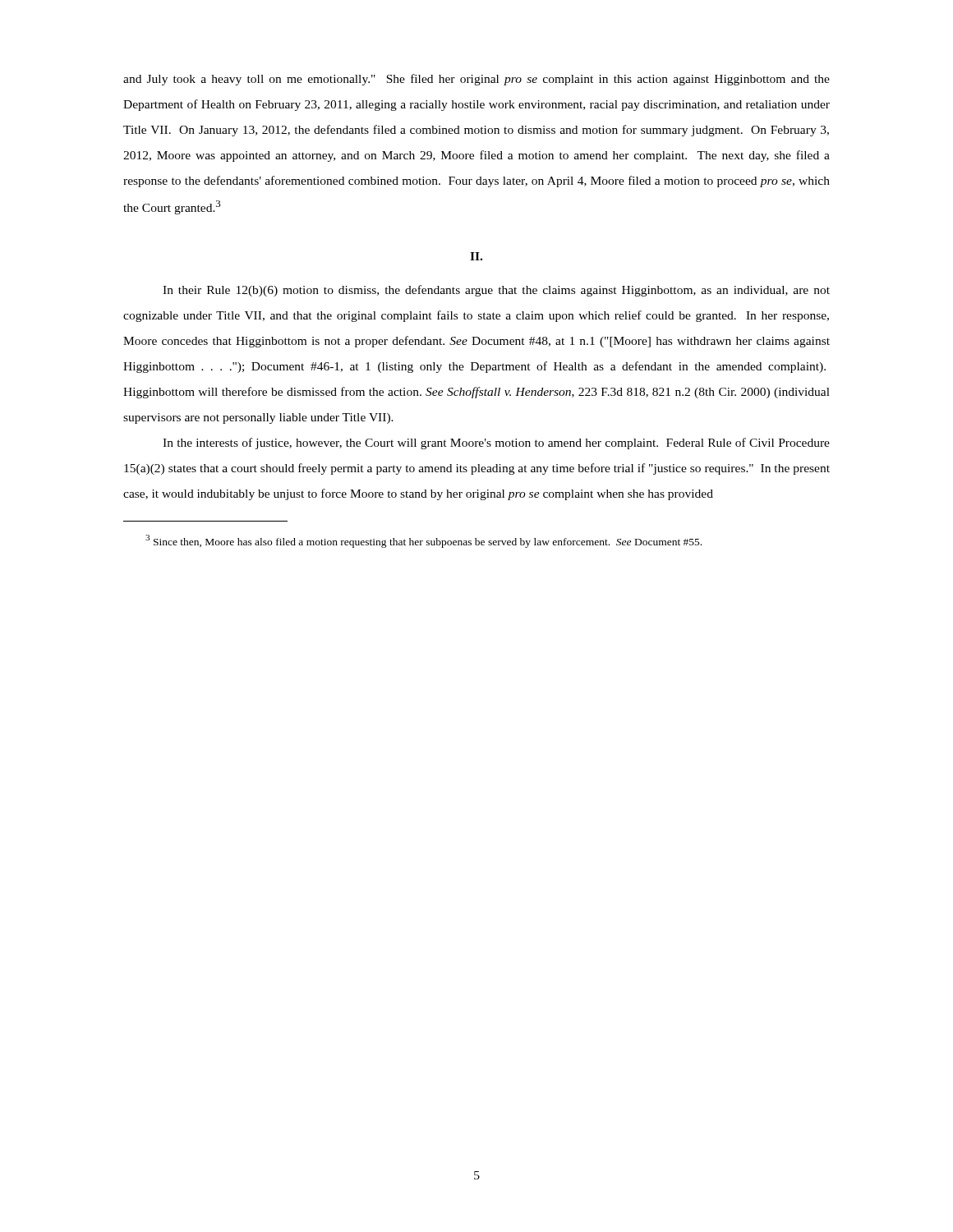Screen dimensions: 1232x953
Task: Select the footnote
Action: (x=413, y=540)
